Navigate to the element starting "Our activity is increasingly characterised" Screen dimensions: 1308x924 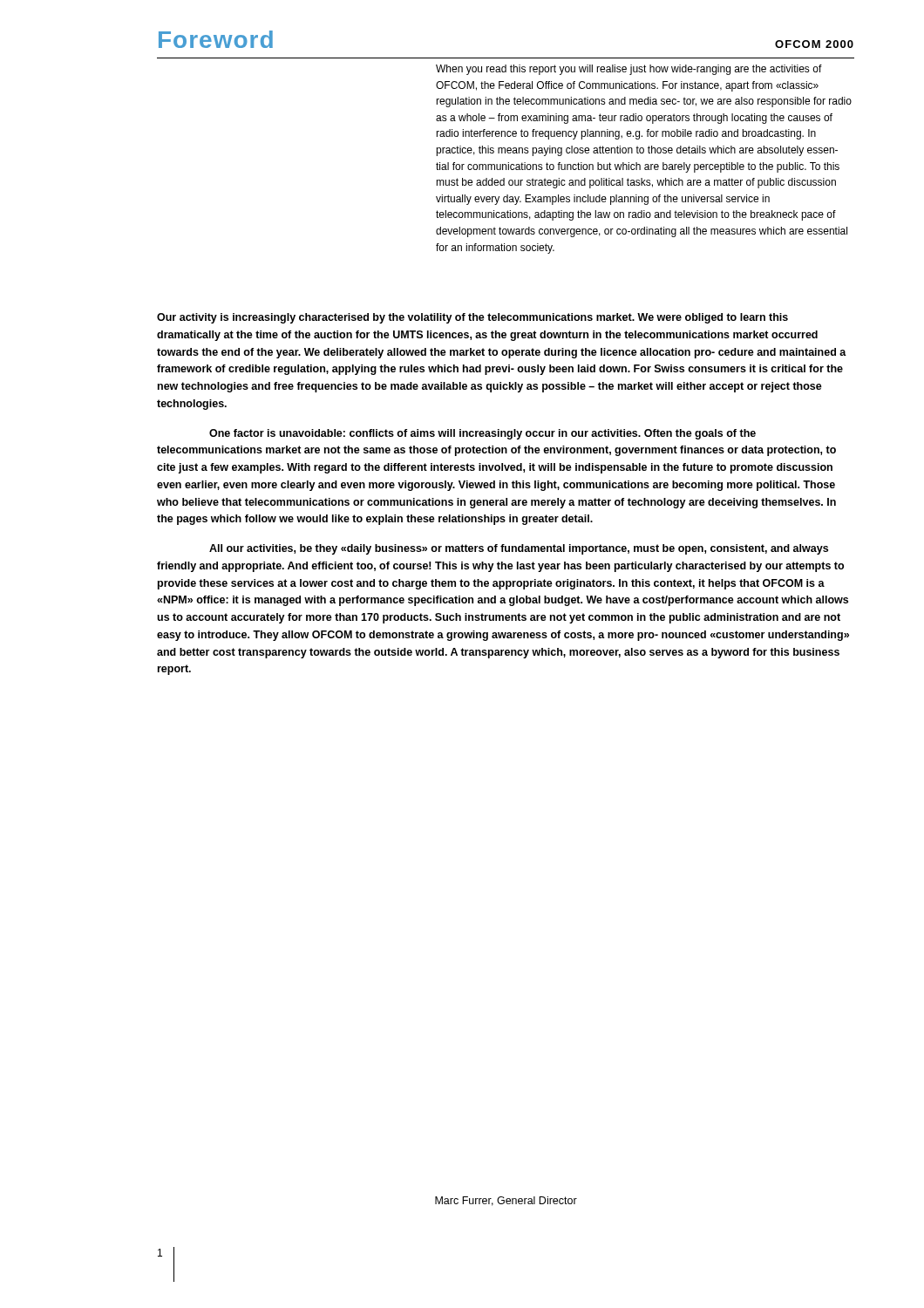[506, 494]
